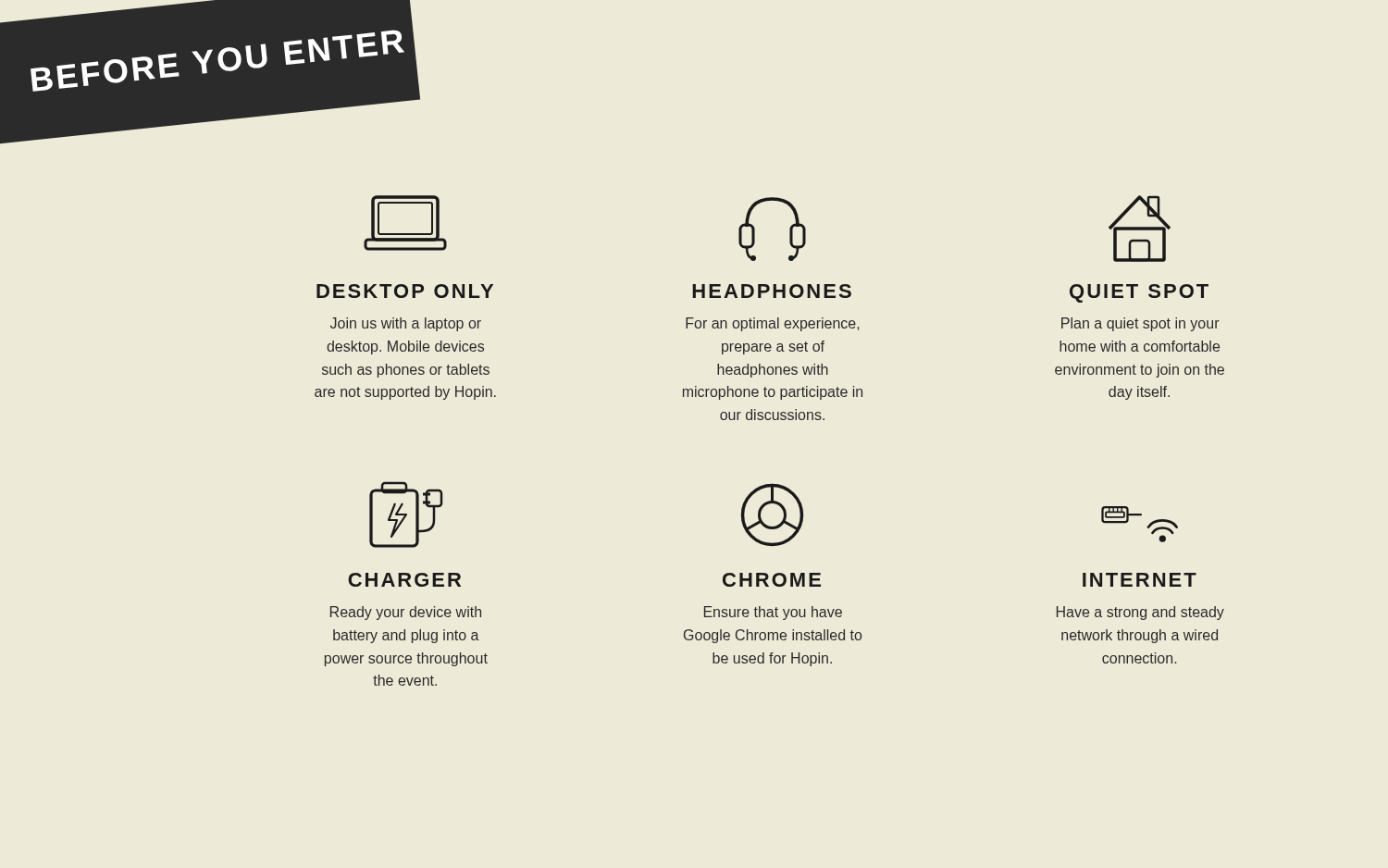
Task: Locate the text block starting "Have a strong and steady network through"
Action: [x=1140, y=635]
